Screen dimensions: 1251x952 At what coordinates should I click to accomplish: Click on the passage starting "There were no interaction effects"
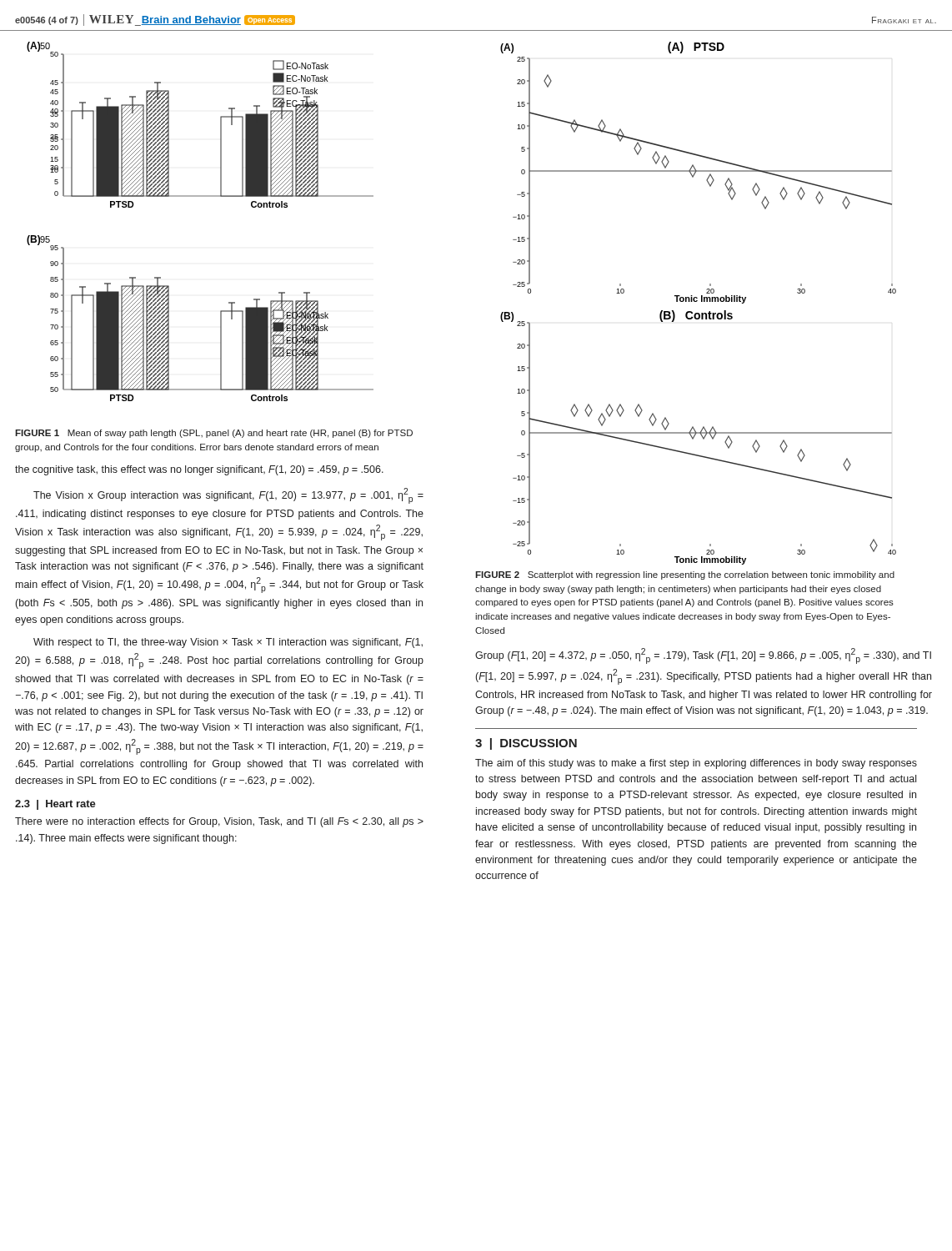(219, 830)
